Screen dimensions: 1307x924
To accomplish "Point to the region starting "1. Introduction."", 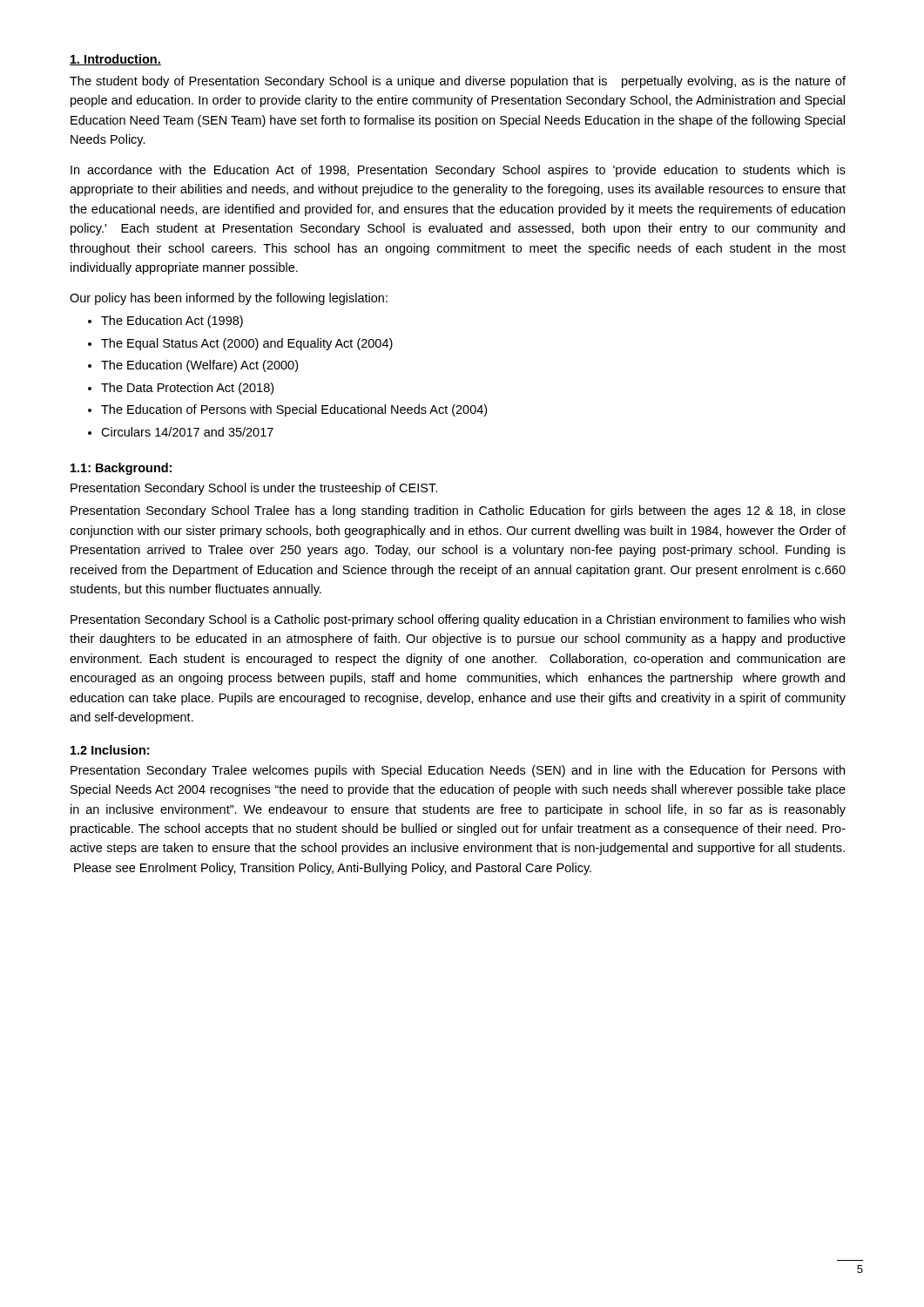I will click(x=115, y=59).
